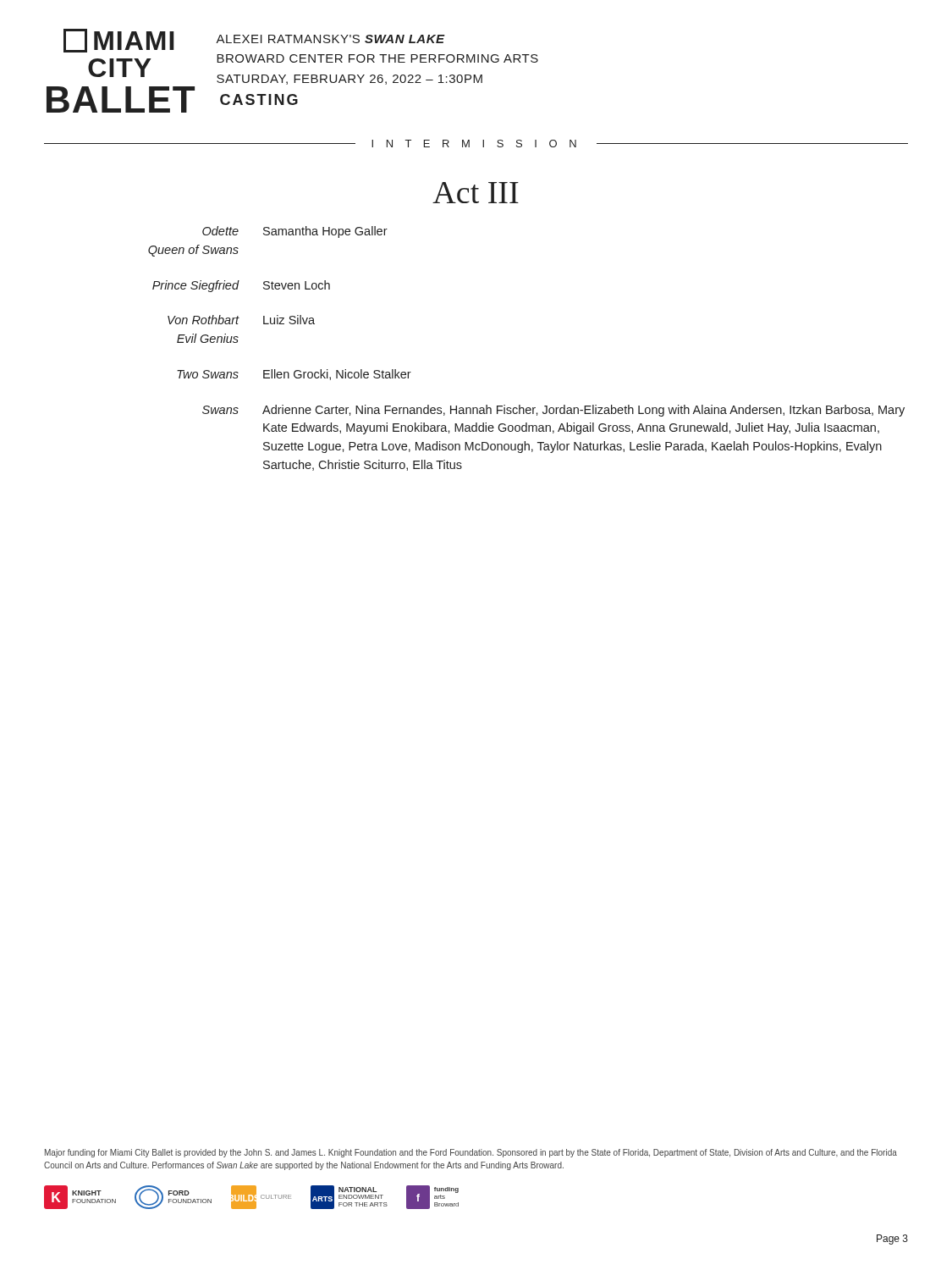Screen dimensions: 1270x952
Task: Select the list item with the text "Von RothbartEvil Genius Luiz Silva"
Action: point(241,320)
